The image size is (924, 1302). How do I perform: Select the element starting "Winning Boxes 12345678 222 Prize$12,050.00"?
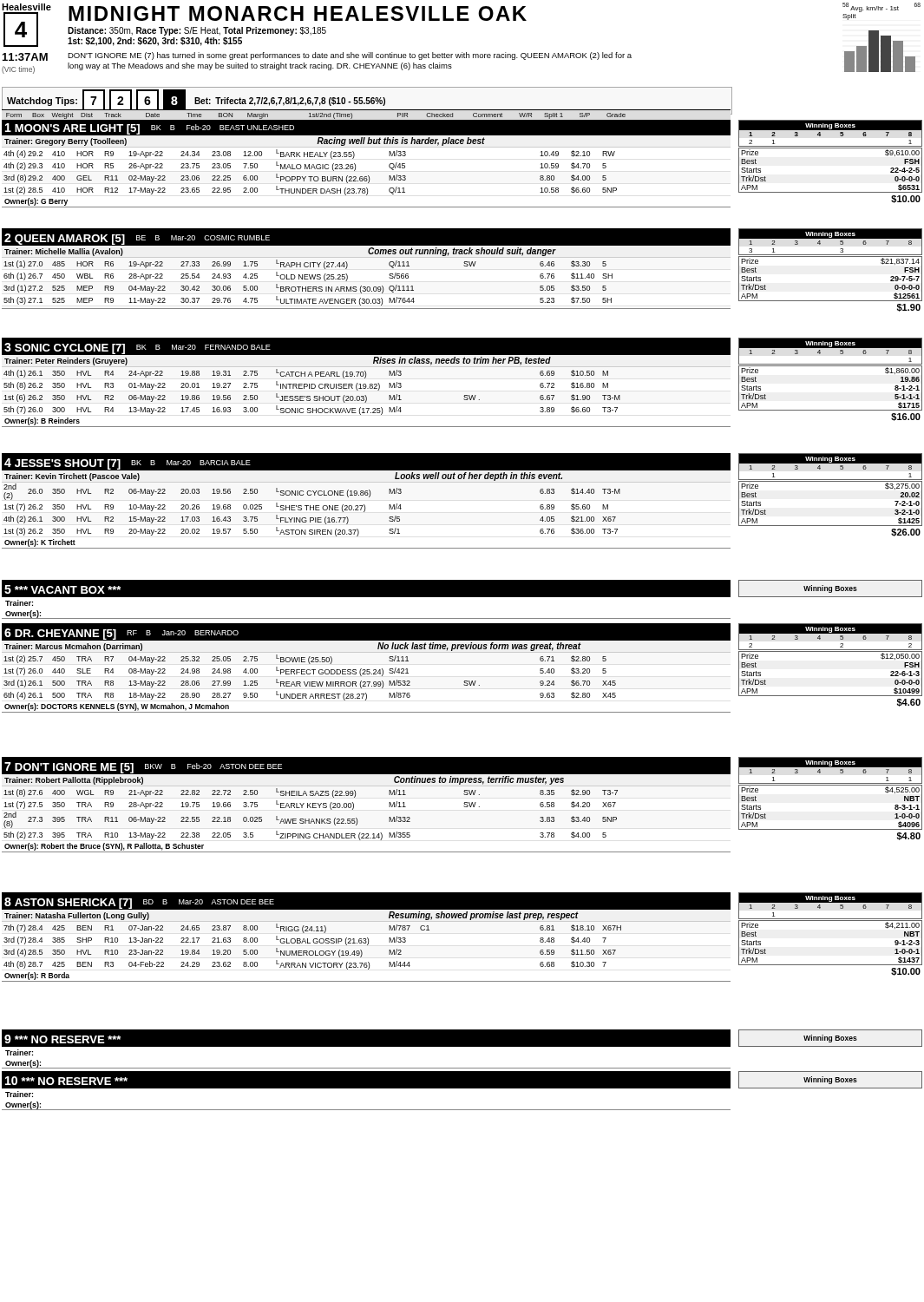point(830,666)
